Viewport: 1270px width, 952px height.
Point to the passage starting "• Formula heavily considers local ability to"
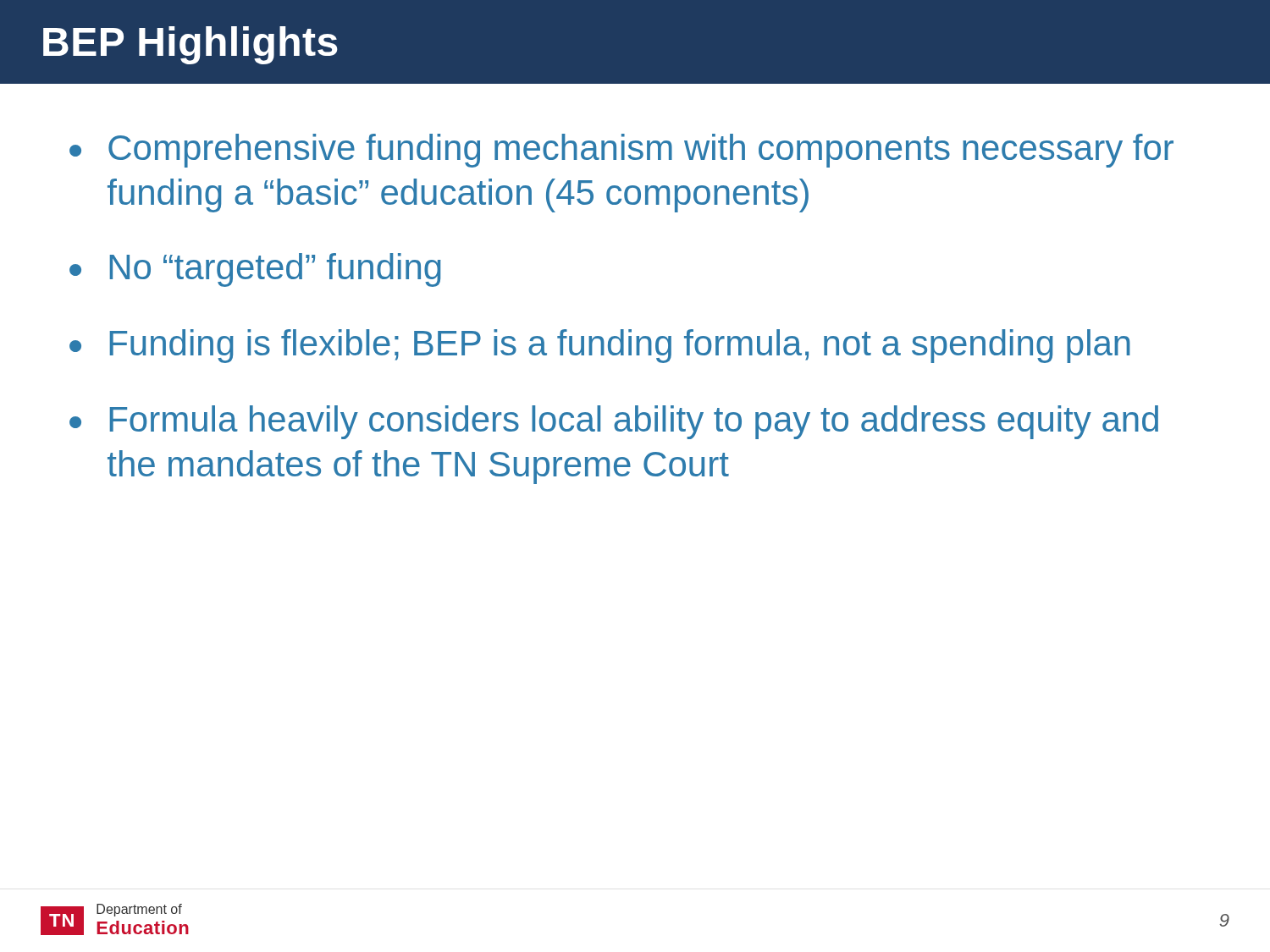tap(635, 442)
